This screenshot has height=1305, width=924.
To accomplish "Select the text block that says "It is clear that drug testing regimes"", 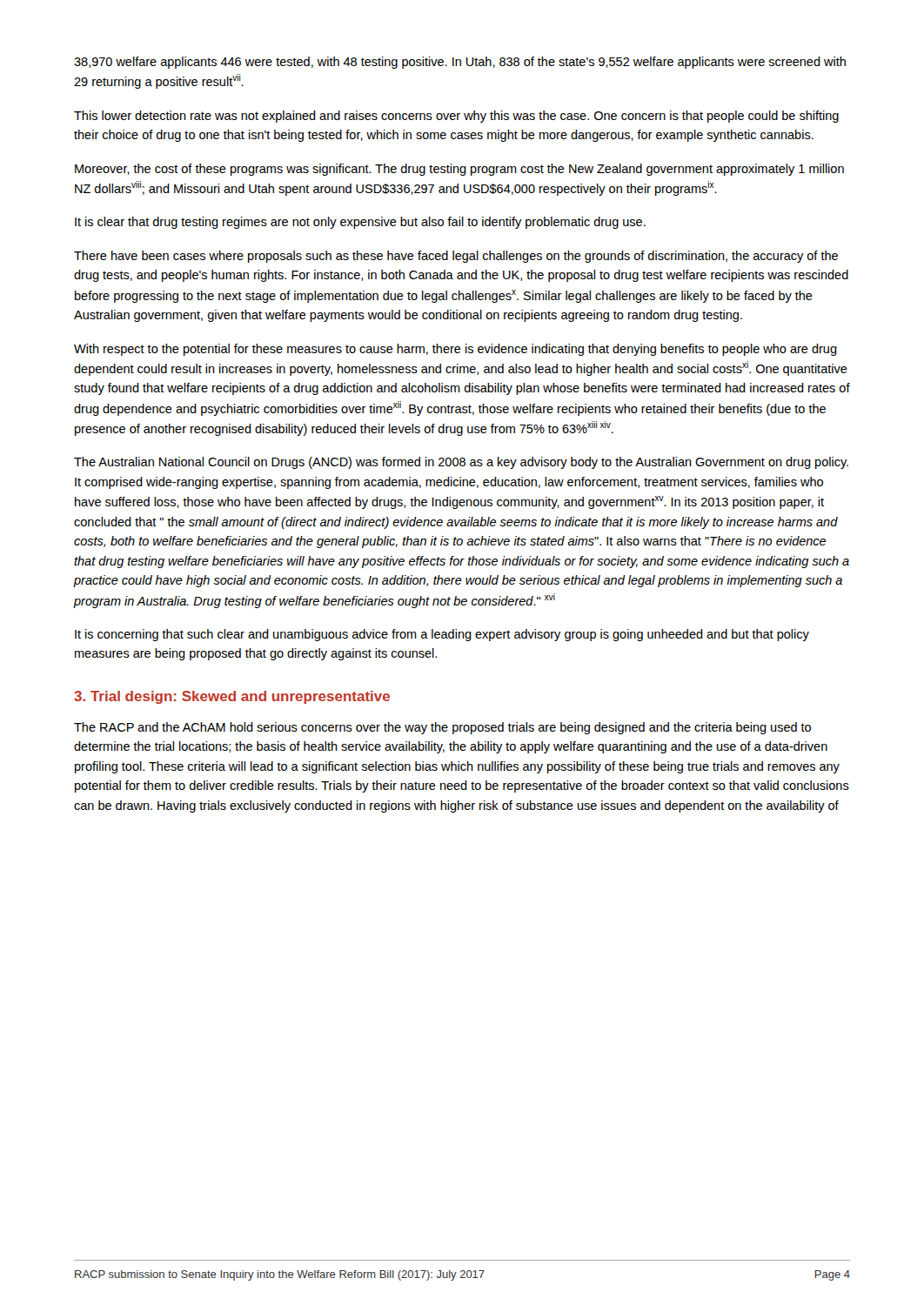I will [x=360, y=222].
